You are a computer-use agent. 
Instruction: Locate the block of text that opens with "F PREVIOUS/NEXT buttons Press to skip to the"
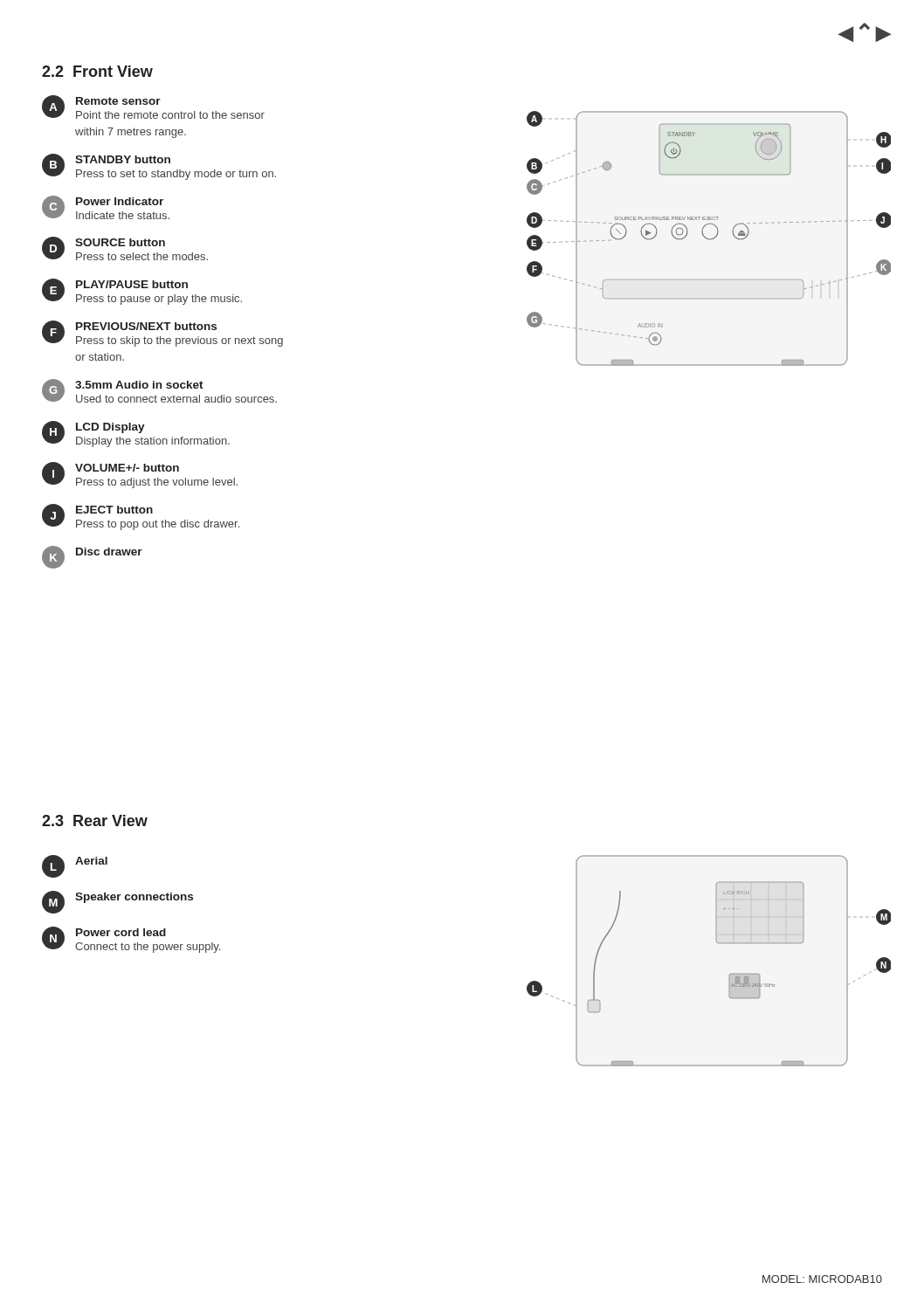[163, 343]
